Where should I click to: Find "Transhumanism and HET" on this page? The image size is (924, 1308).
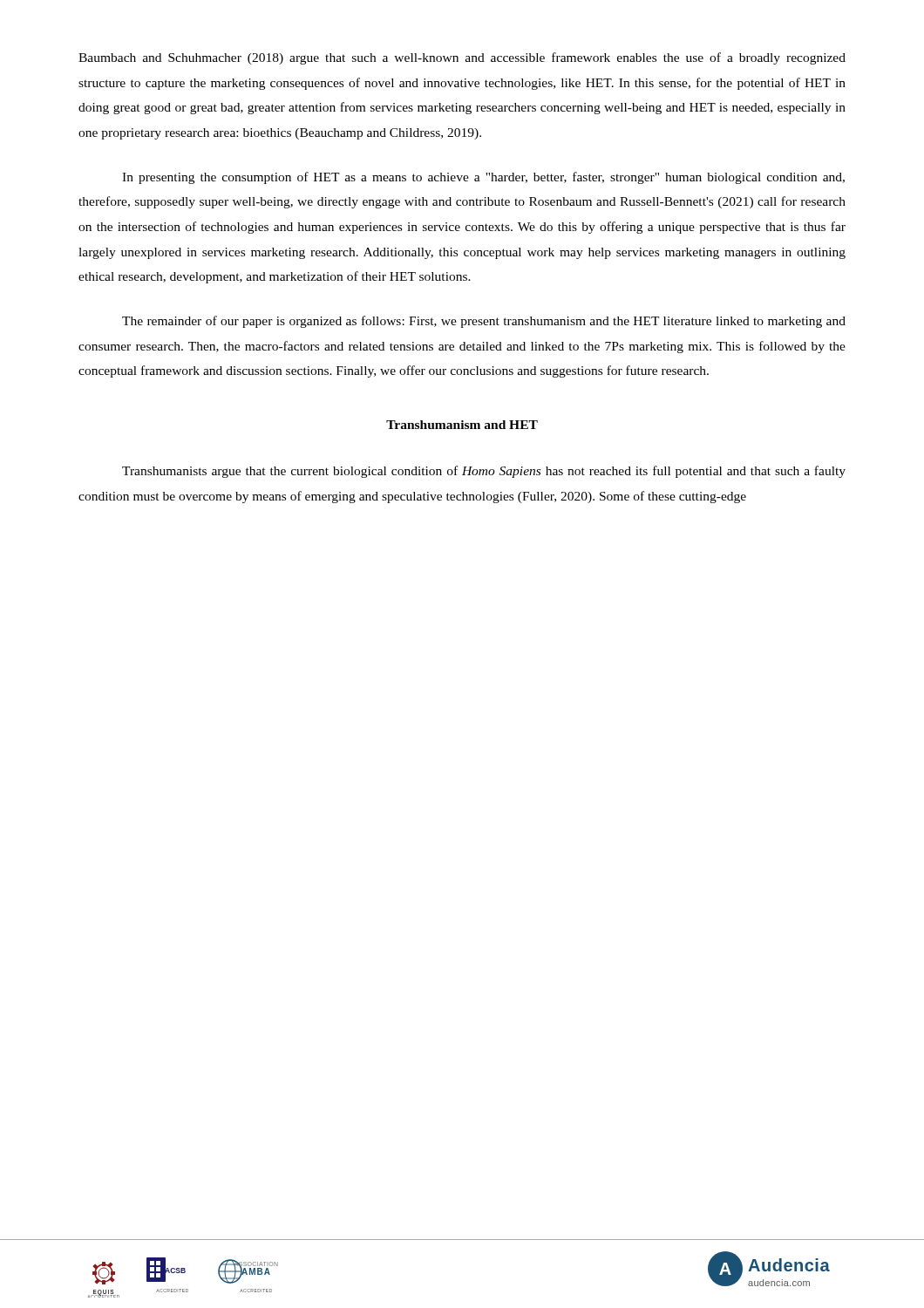point(462,424)
